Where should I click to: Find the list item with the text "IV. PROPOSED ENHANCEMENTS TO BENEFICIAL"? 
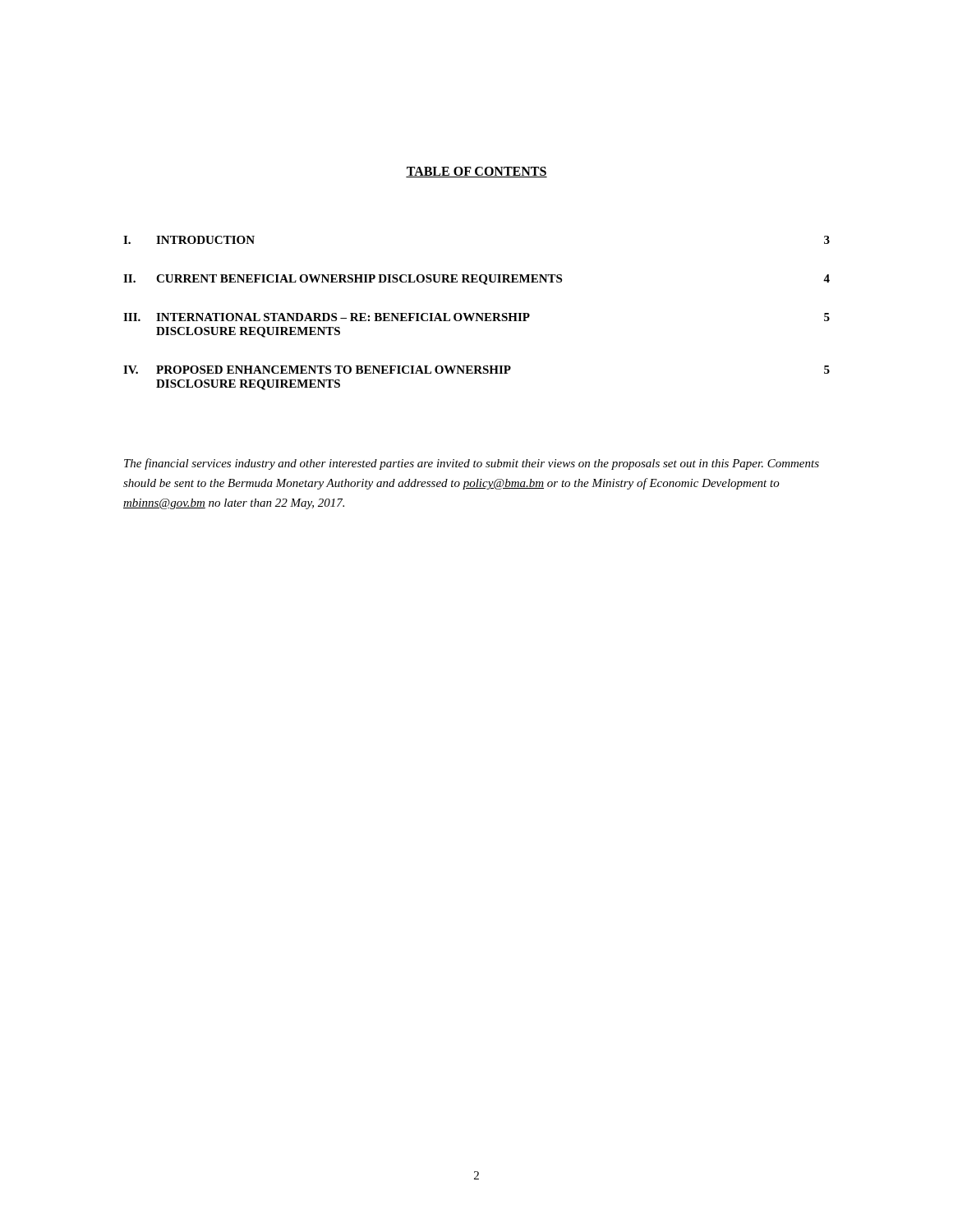point(476,377)
